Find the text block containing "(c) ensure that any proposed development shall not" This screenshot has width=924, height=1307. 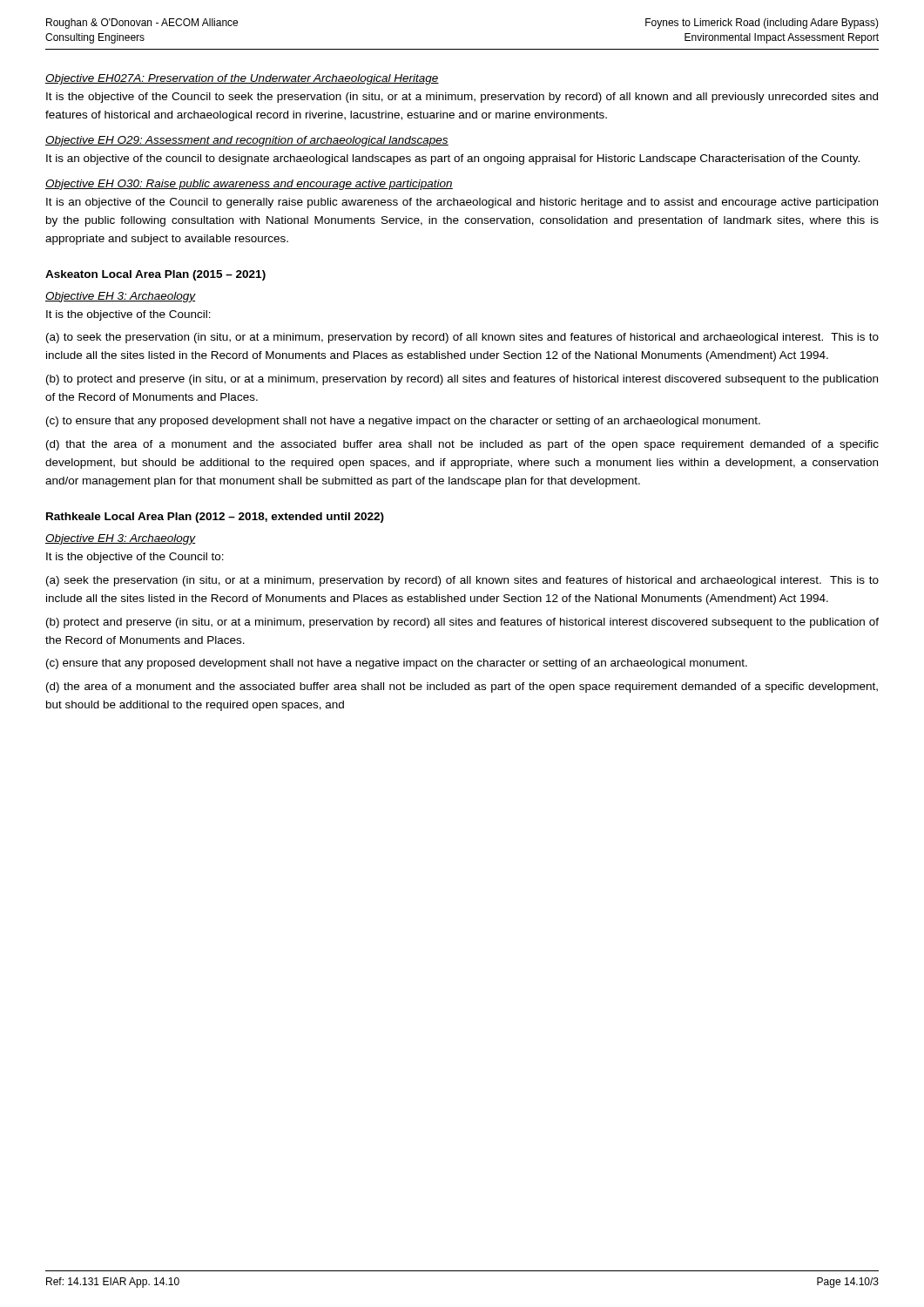point(397,663)
